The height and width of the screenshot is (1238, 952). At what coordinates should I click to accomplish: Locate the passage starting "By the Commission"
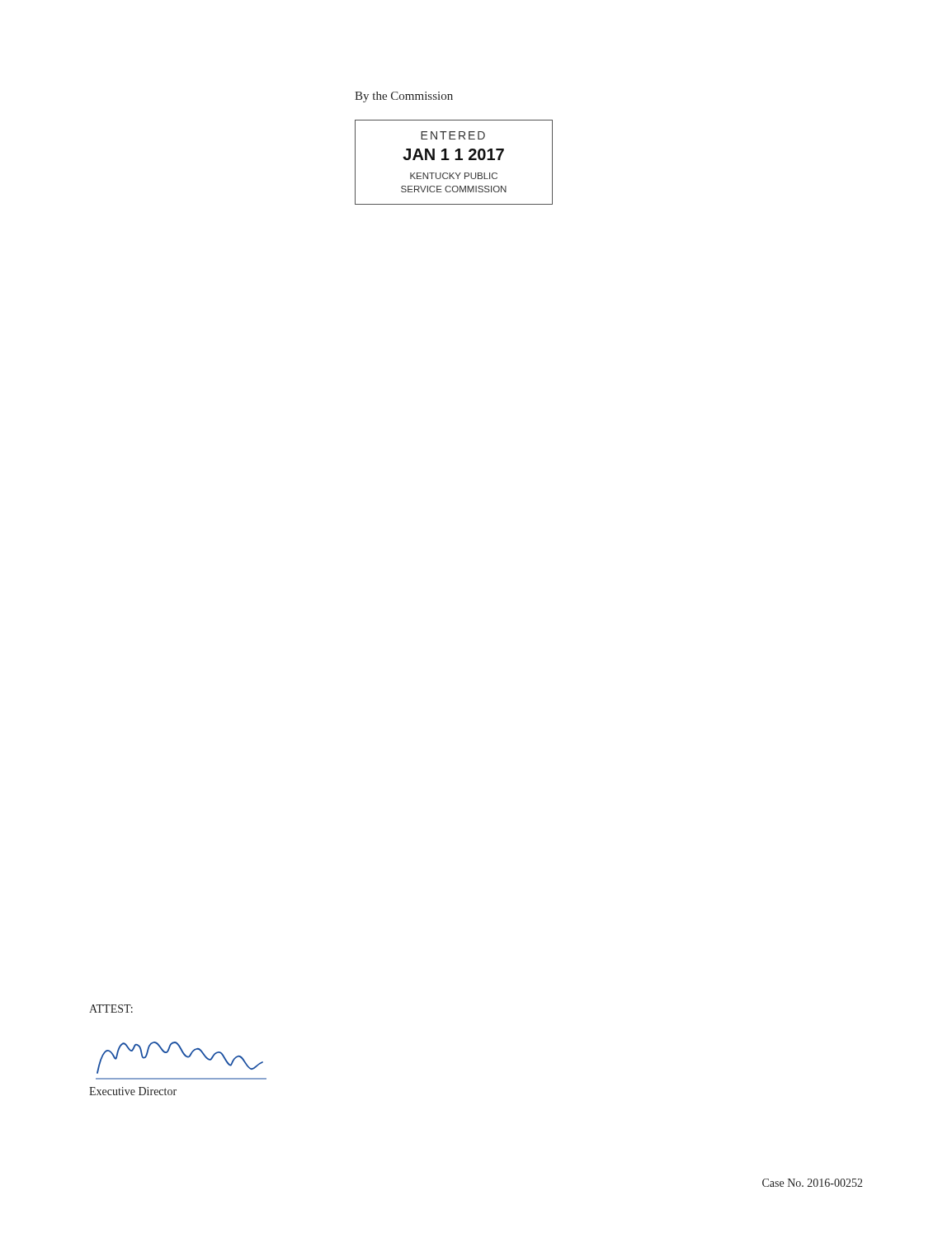pyautogui.click(x=404, y=96)
